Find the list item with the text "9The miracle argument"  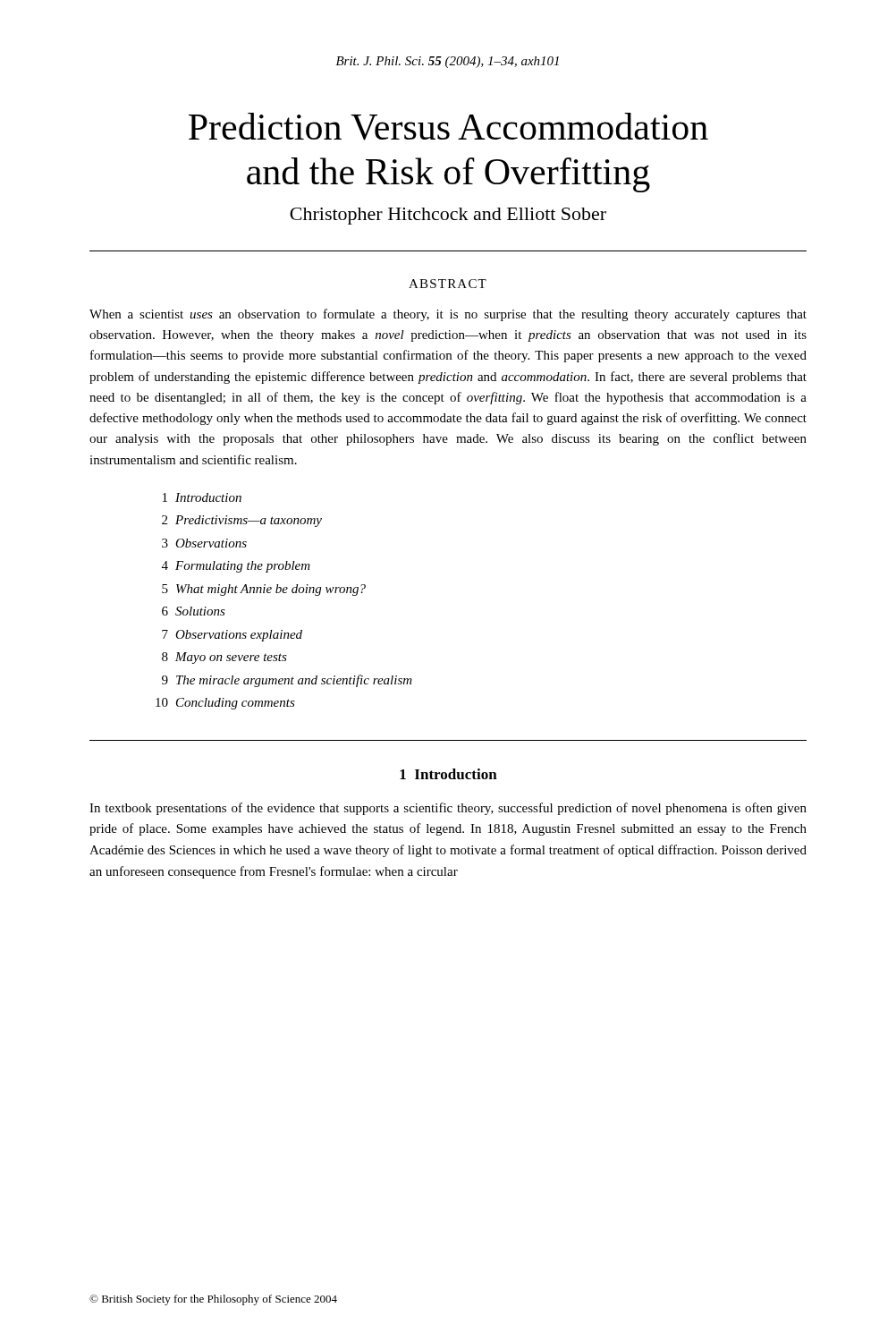[x=278, y=680]
